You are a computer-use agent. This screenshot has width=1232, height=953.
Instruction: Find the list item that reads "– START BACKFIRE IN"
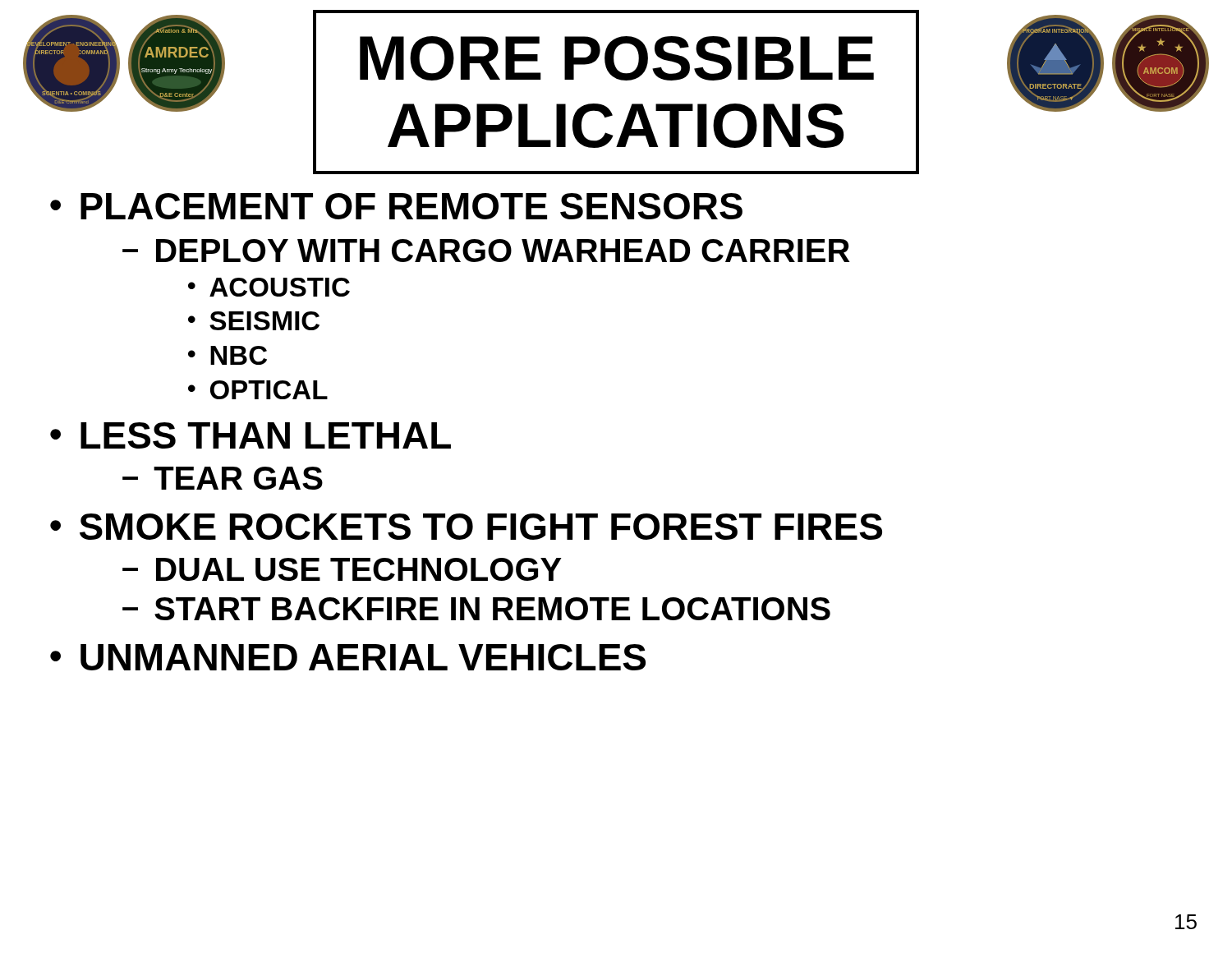477,609
